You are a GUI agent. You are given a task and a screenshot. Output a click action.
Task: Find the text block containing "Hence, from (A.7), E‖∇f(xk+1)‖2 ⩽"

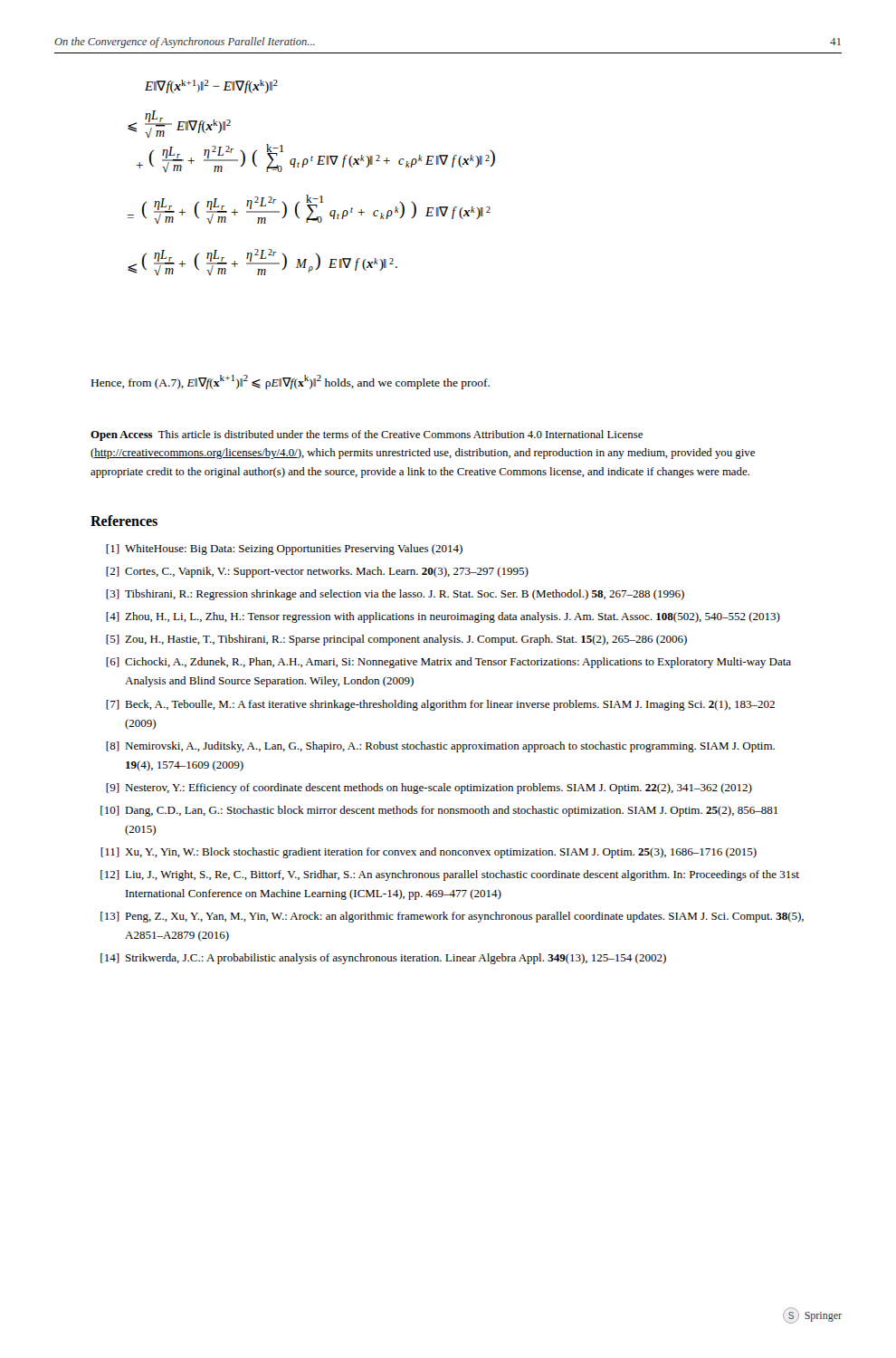coord(290,380)
